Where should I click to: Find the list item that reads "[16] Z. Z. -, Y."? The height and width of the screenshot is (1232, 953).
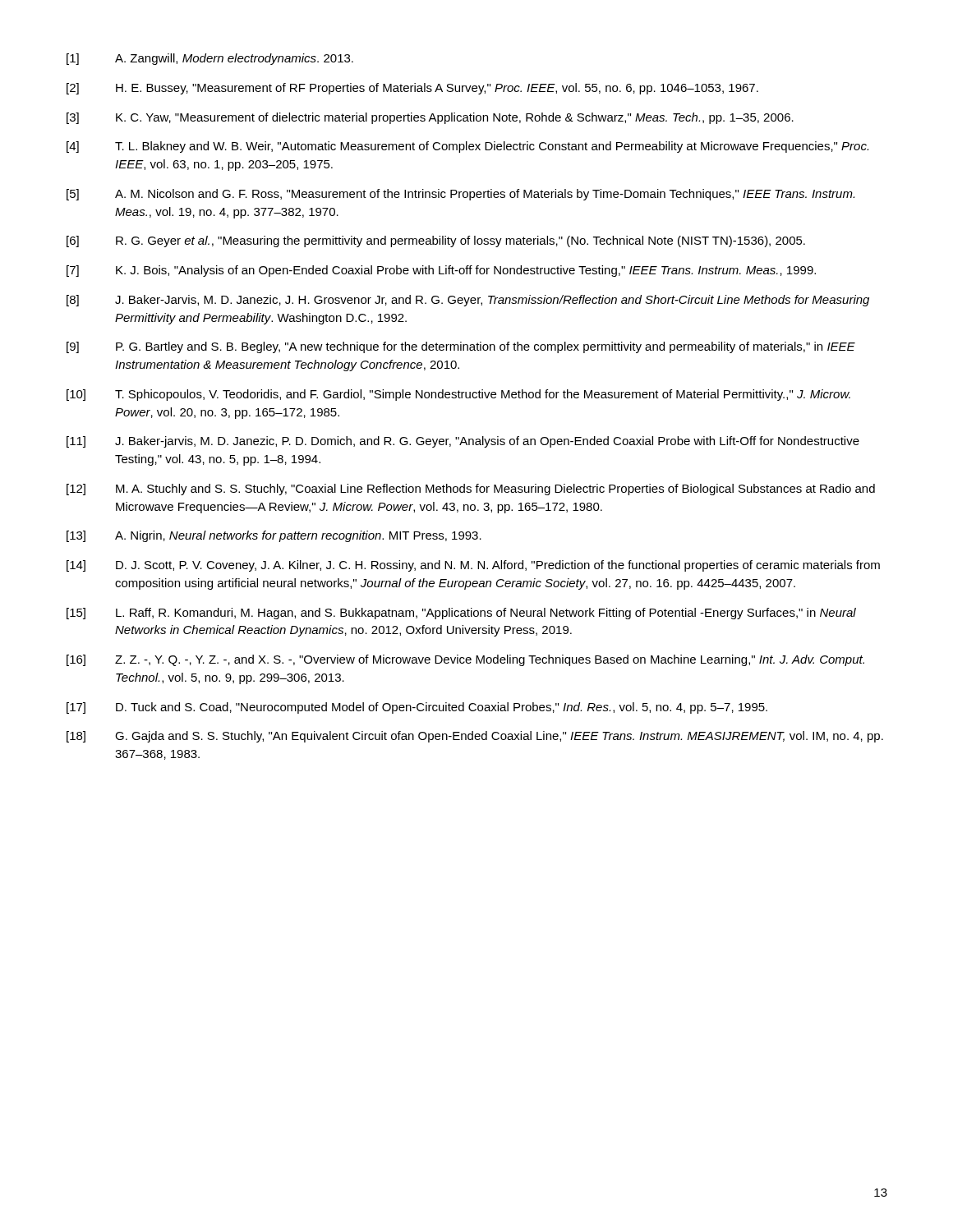pyautogui.click(x=476, y=668)
